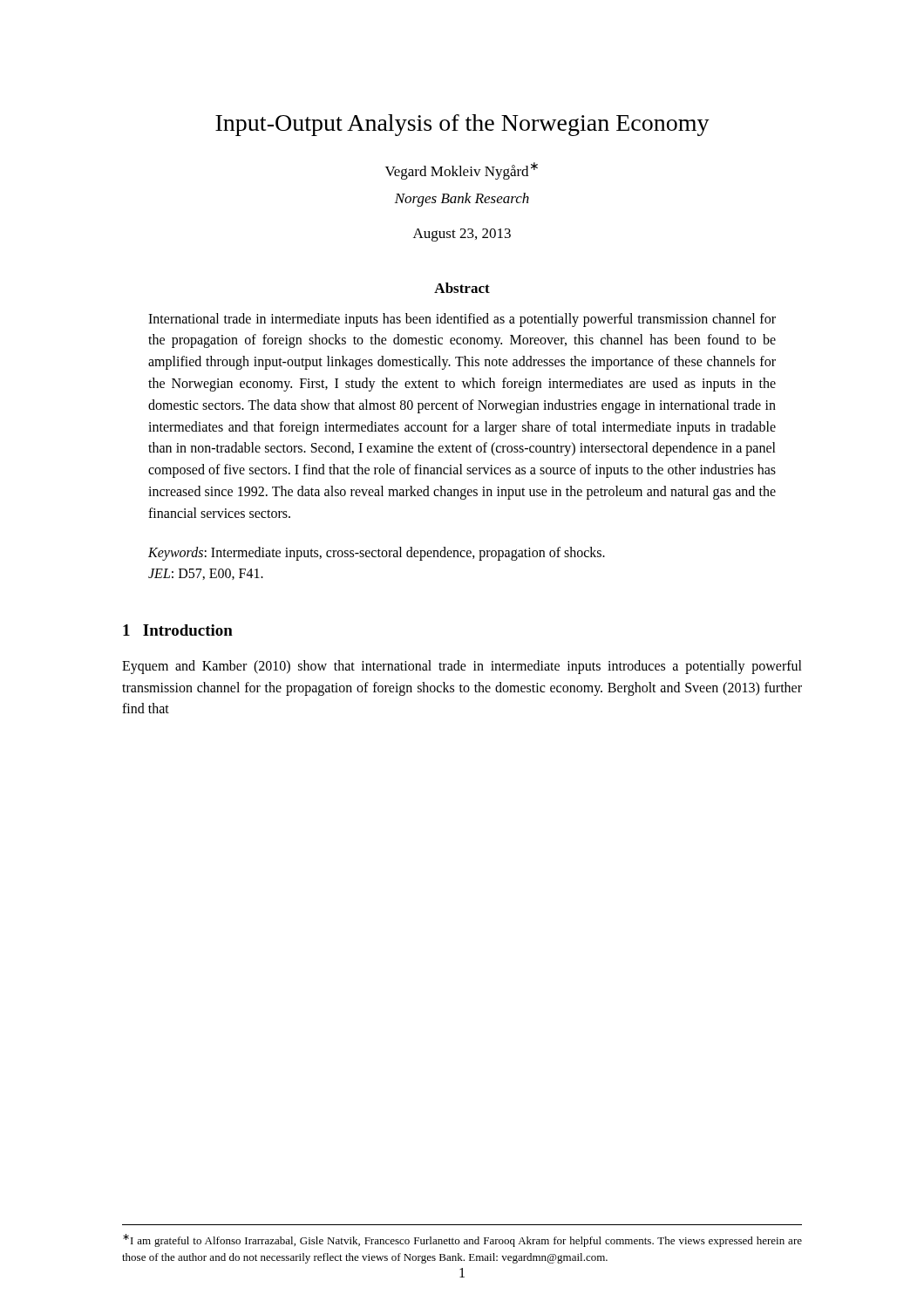This screenshot has height=1308, width=924.
Task: Click the title
Action: [462, 123]
